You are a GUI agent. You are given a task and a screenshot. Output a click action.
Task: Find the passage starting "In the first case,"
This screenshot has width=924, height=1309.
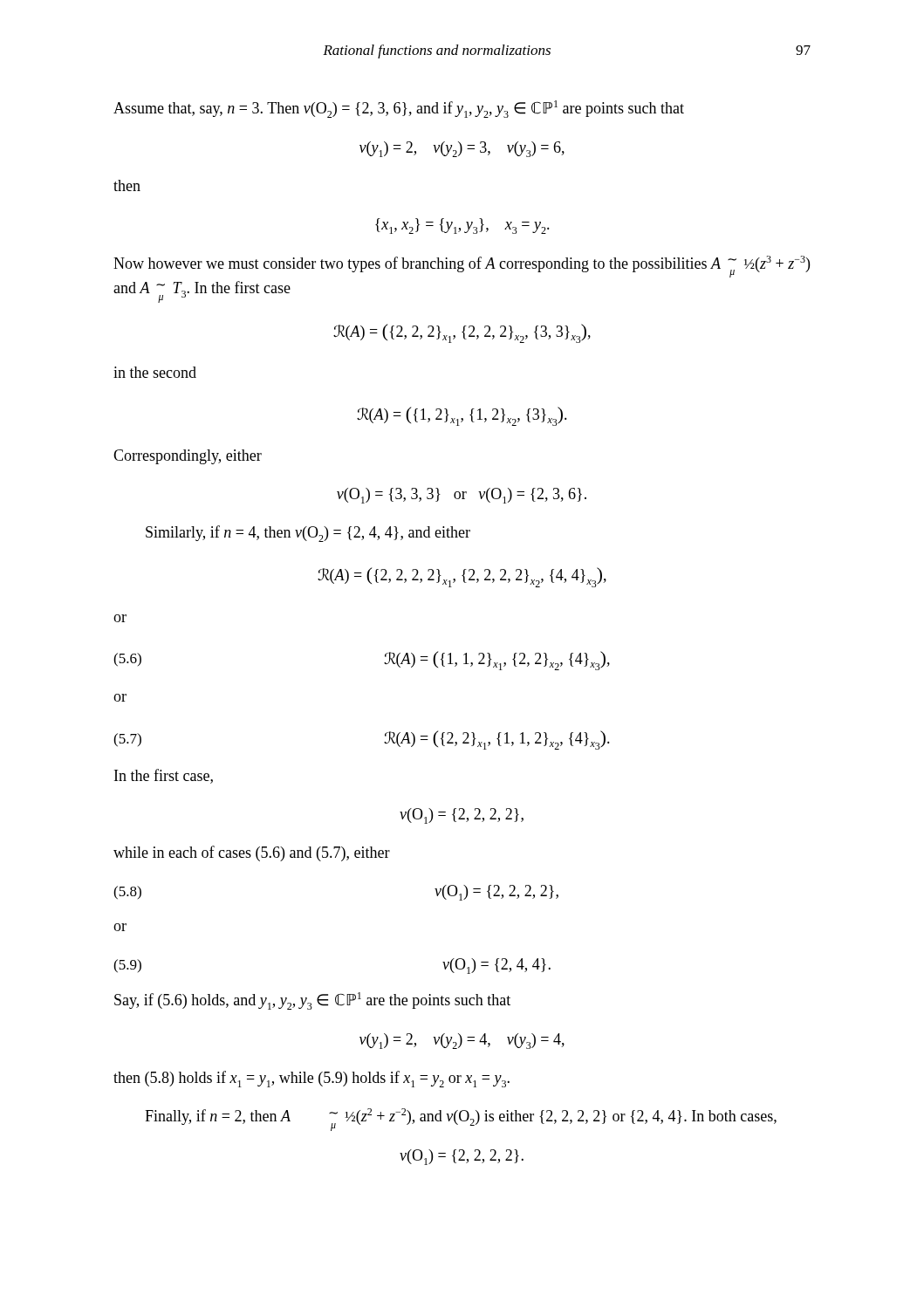click(164, 776)
